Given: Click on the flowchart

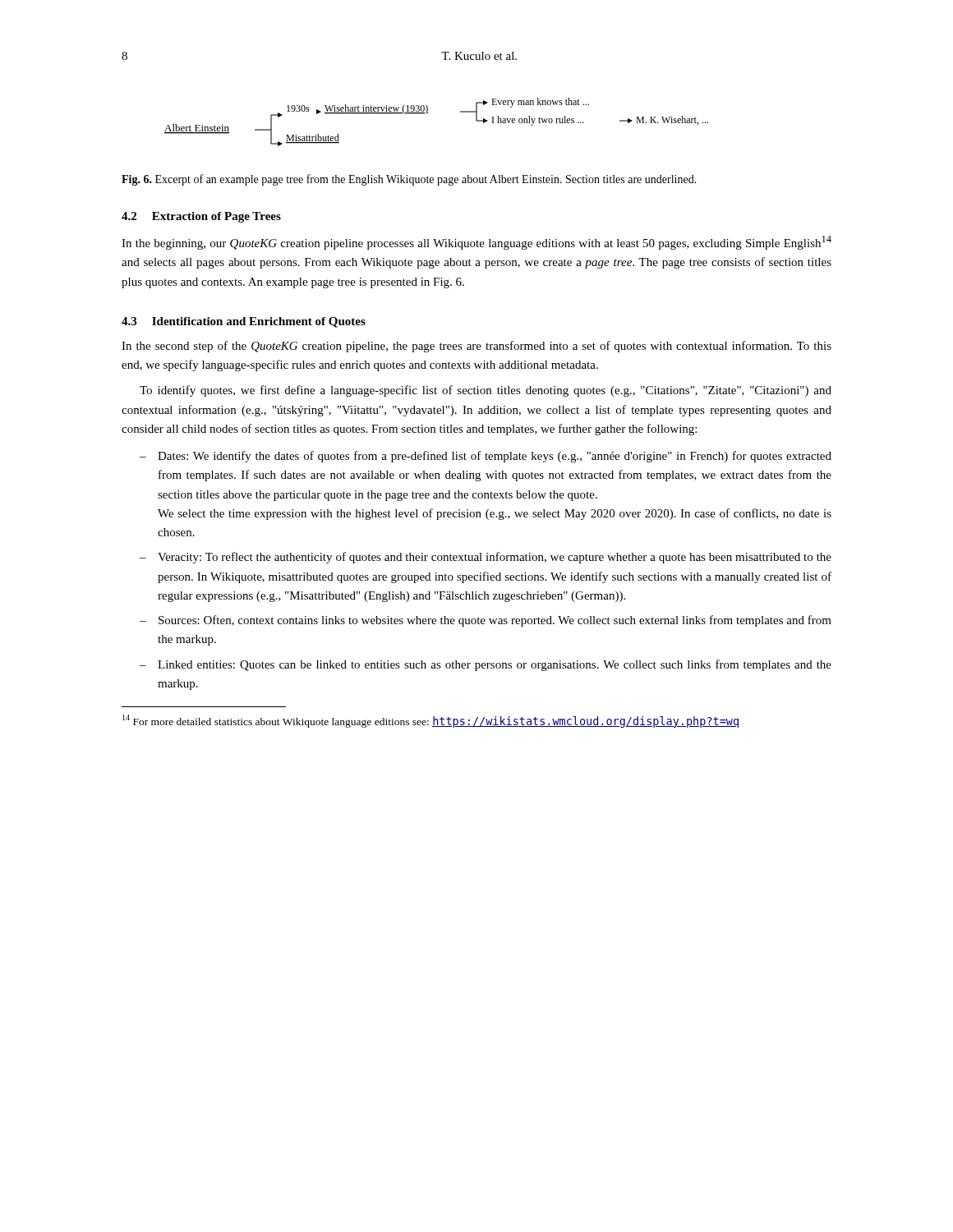Looking at the screenshot, I should point(476,127).
